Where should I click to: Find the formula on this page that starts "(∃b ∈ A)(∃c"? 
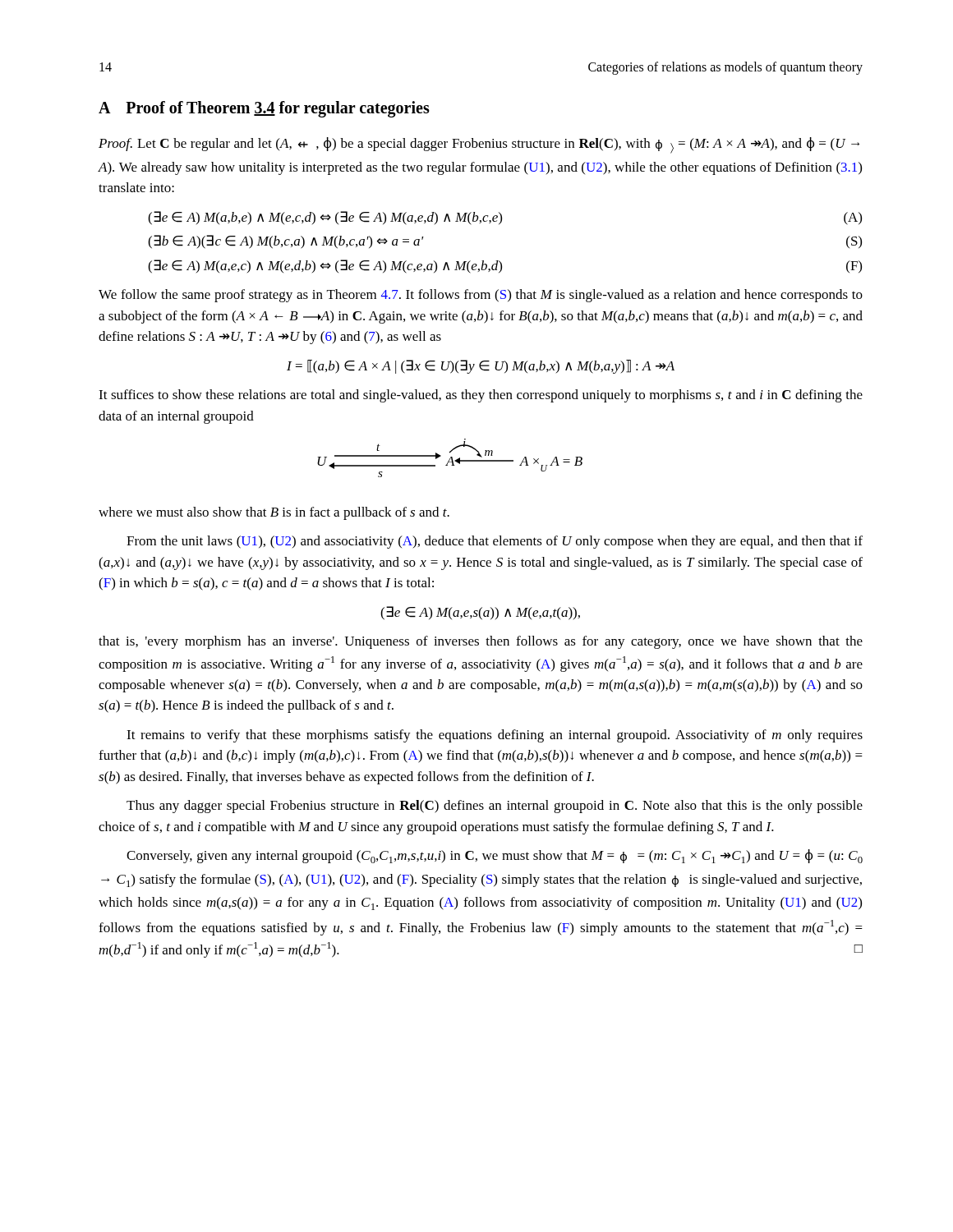285,242
